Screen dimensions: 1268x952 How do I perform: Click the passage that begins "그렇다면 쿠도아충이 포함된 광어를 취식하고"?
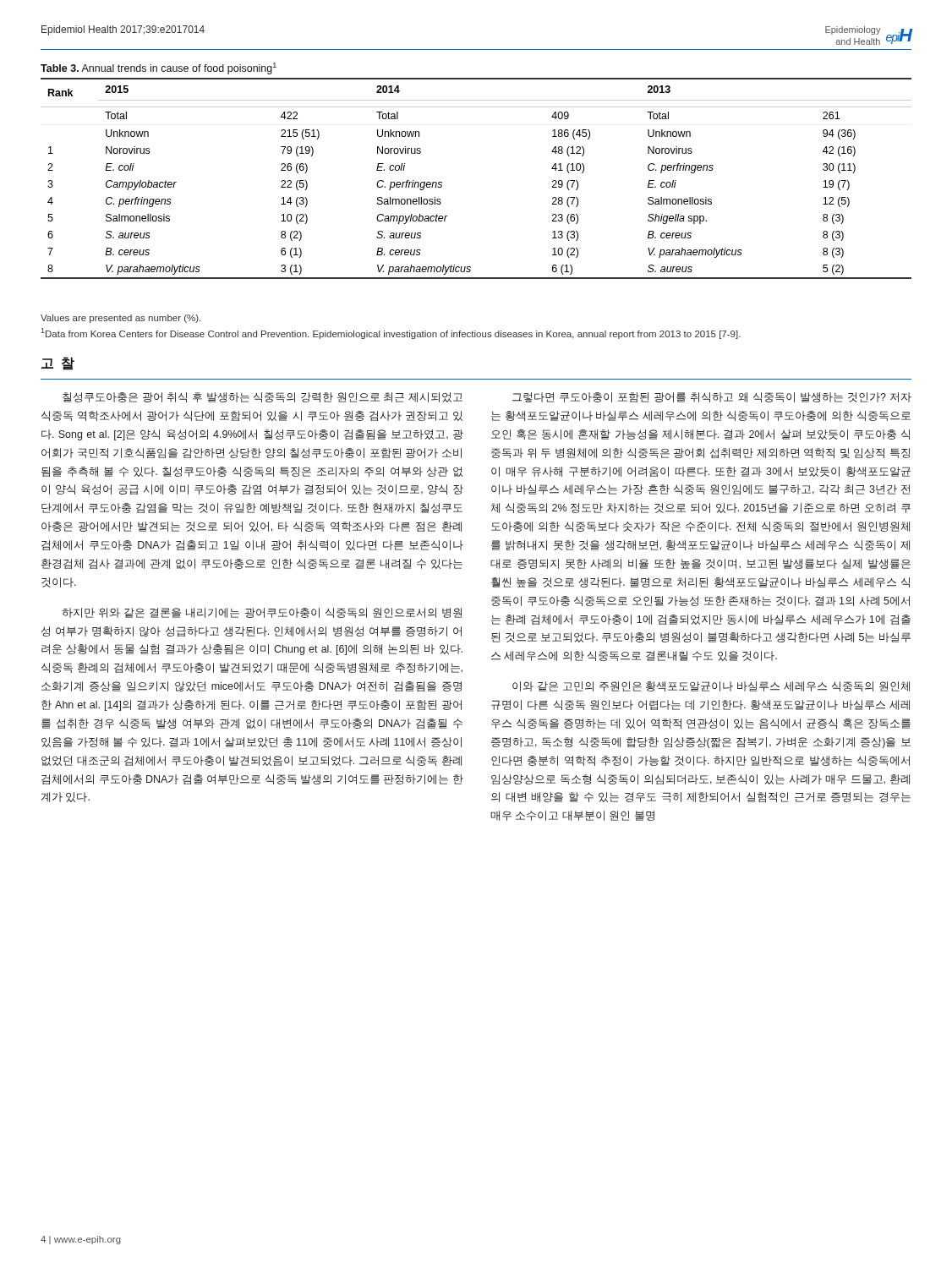click(701, 607)
